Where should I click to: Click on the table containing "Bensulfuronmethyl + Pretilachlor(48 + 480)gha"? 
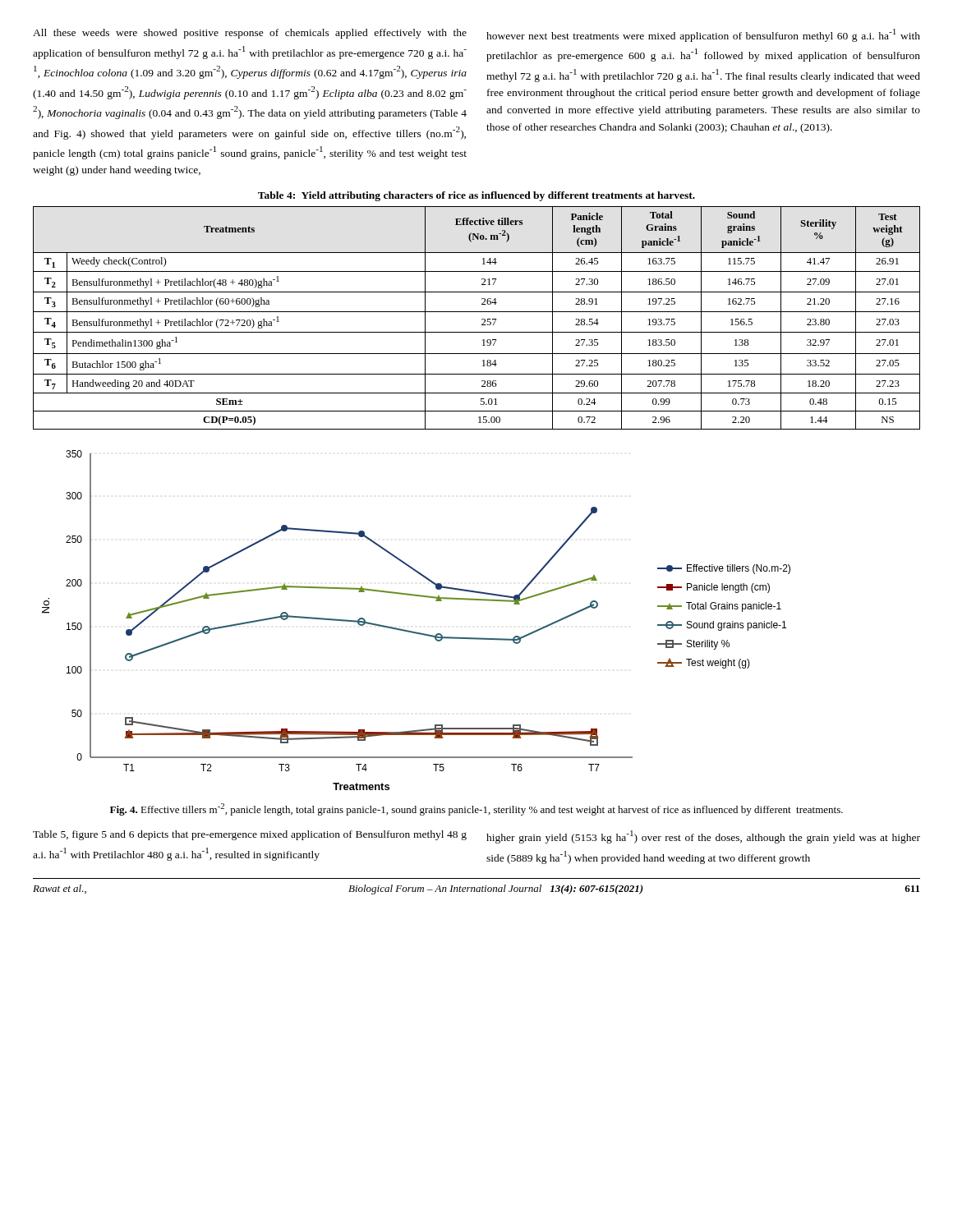point(476,318)
